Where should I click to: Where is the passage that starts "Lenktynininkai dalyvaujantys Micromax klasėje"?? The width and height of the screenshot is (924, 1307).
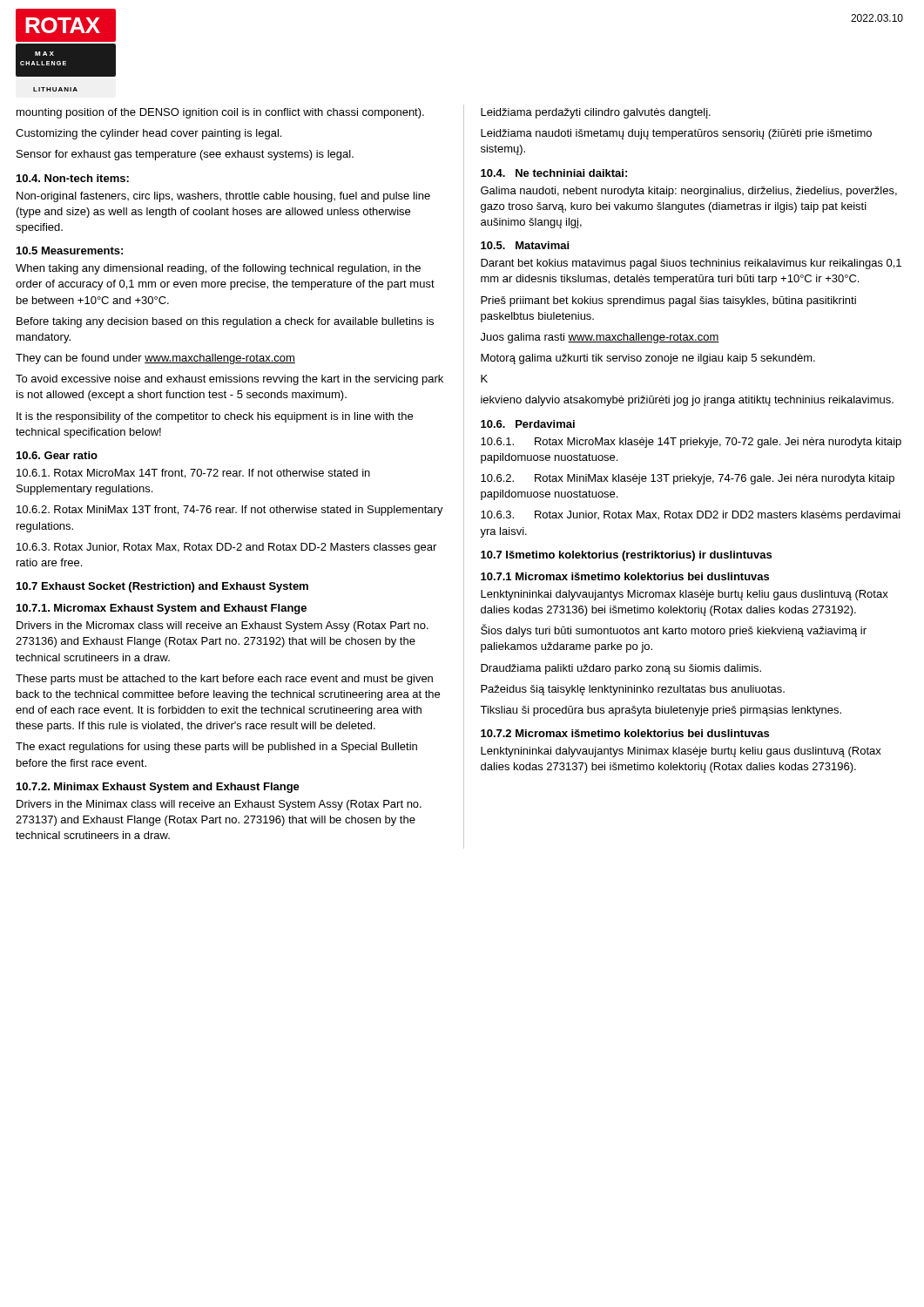pos(694,652)
